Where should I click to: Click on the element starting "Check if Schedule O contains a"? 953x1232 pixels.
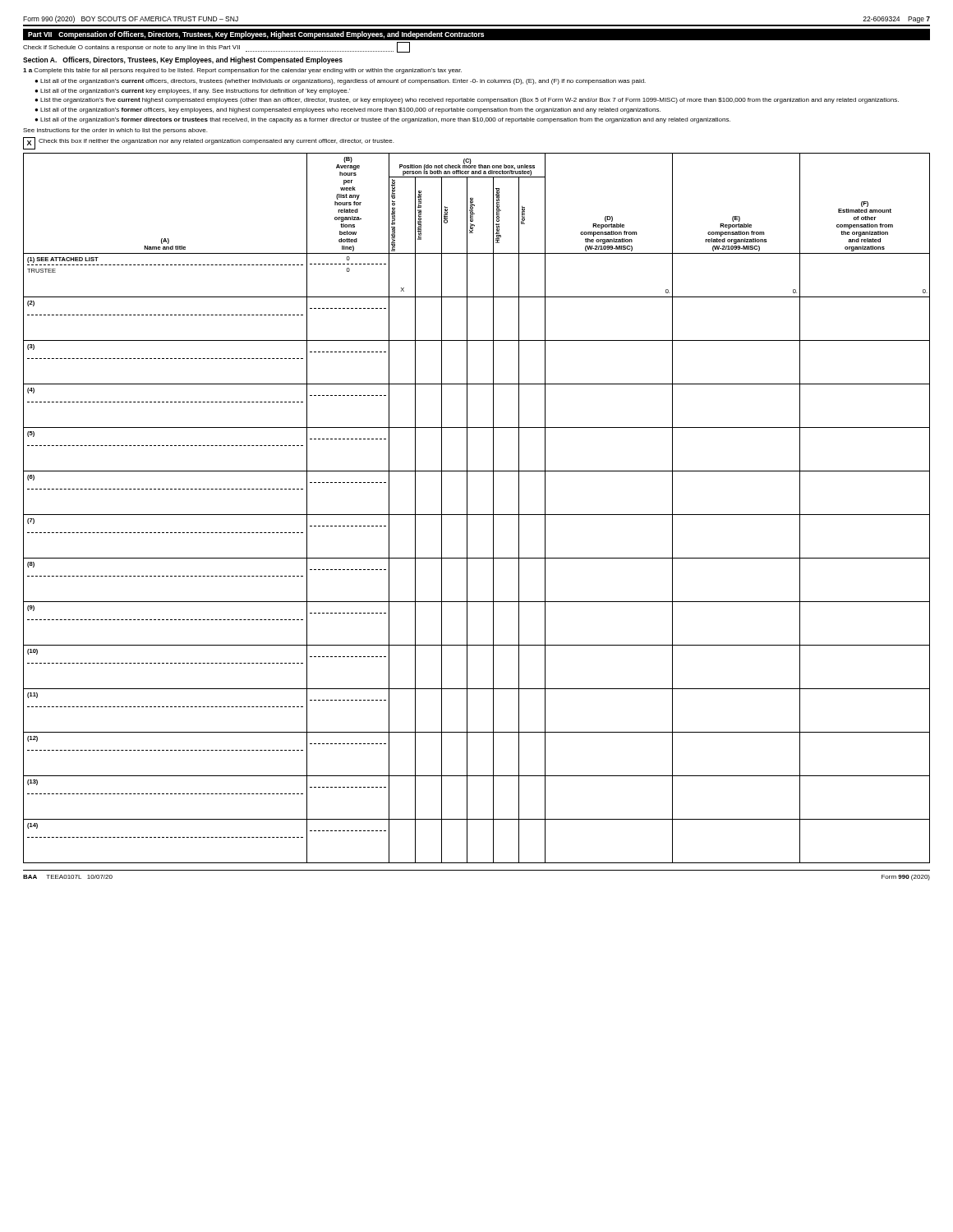click(x=216, y=47)
